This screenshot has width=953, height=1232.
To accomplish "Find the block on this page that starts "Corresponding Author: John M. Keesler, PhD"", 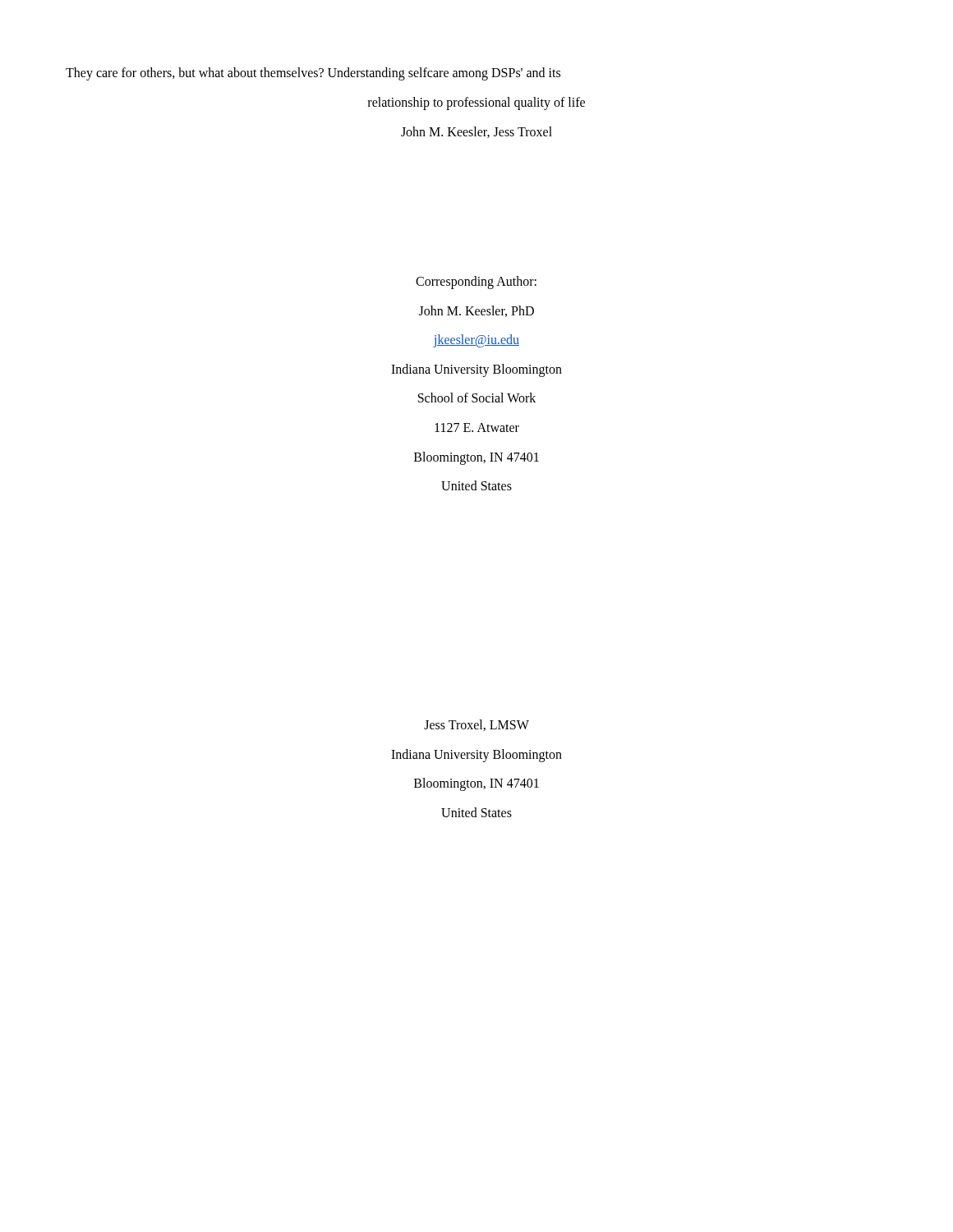I will click(476, 384).
